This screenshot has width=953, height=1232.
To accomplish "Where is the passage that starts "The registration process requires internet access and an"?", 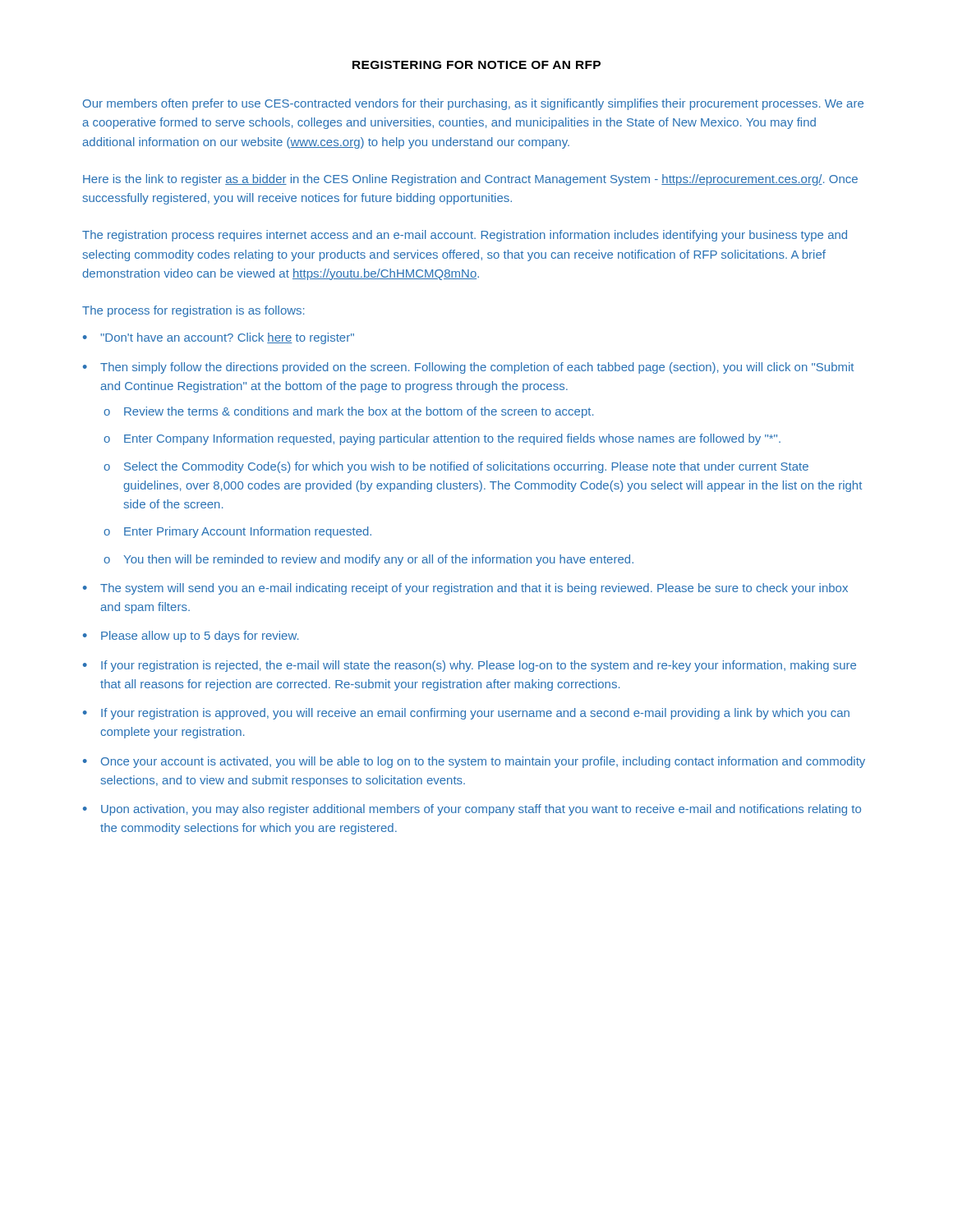I will point(465,254).
